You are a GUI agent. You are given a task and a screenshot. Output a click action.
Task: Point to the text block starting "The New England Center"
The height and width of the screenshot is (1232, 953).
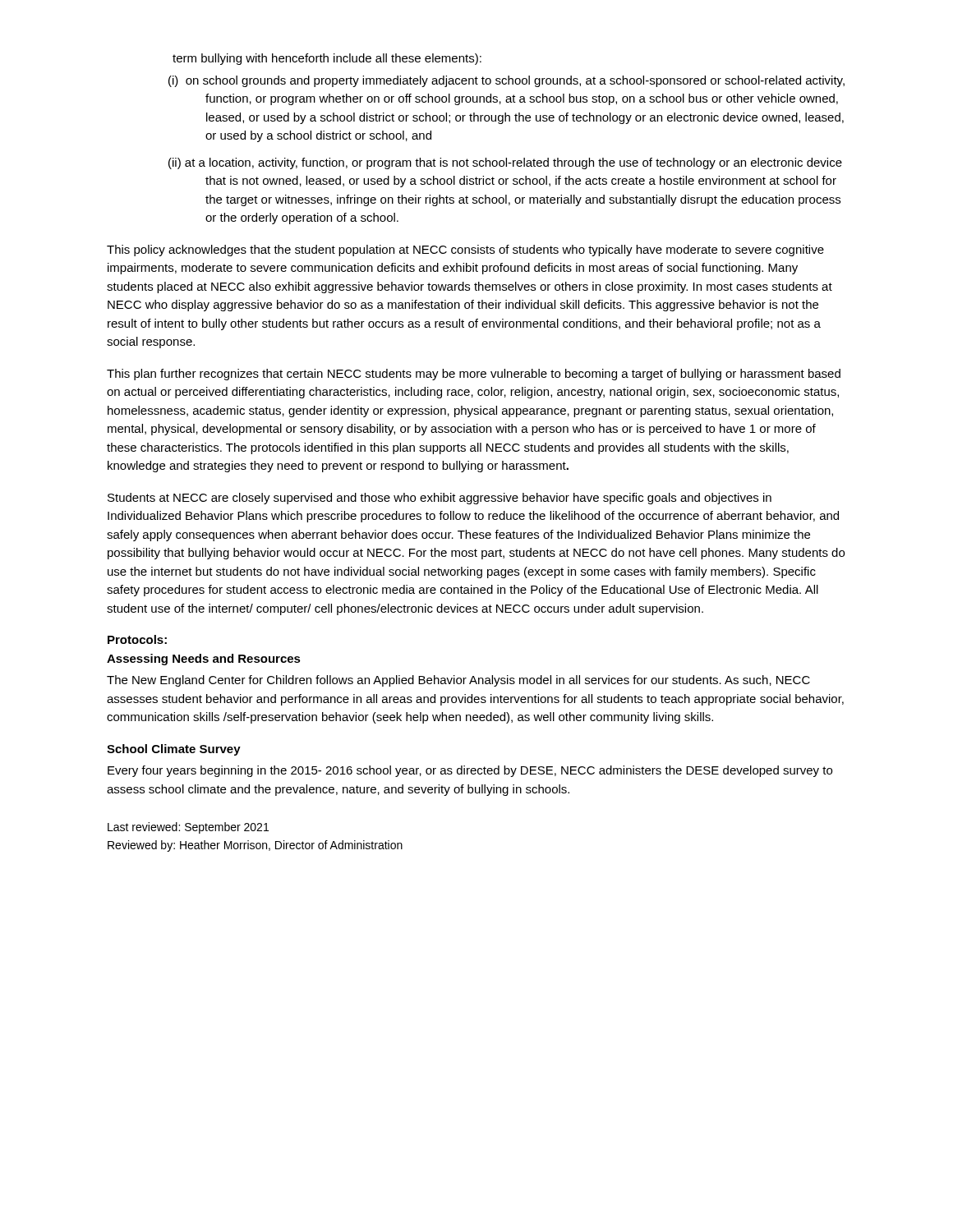click(x=476, y=698)
